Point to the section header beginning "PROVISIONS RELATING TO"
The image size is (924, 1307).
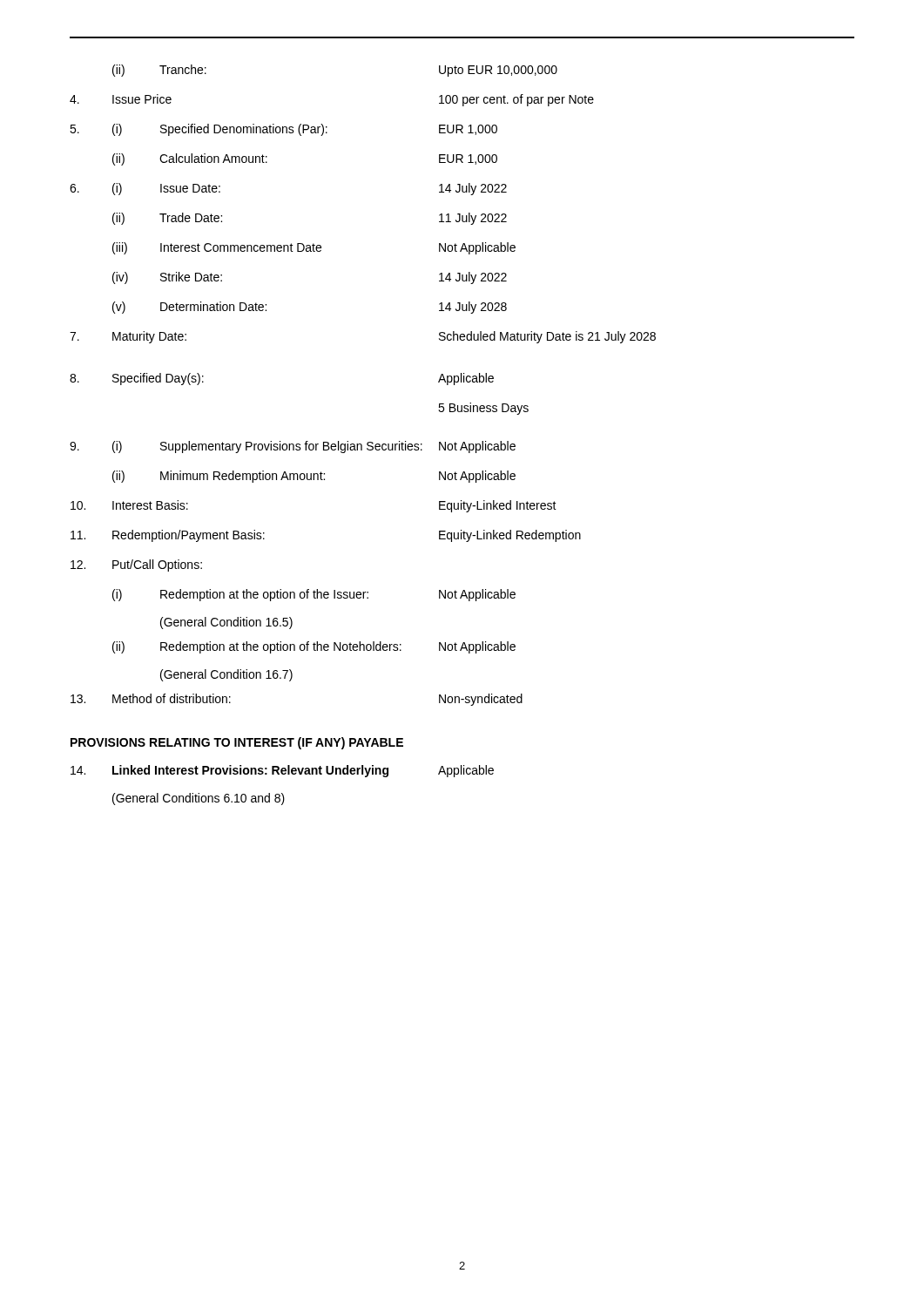[x=237, y=742]
